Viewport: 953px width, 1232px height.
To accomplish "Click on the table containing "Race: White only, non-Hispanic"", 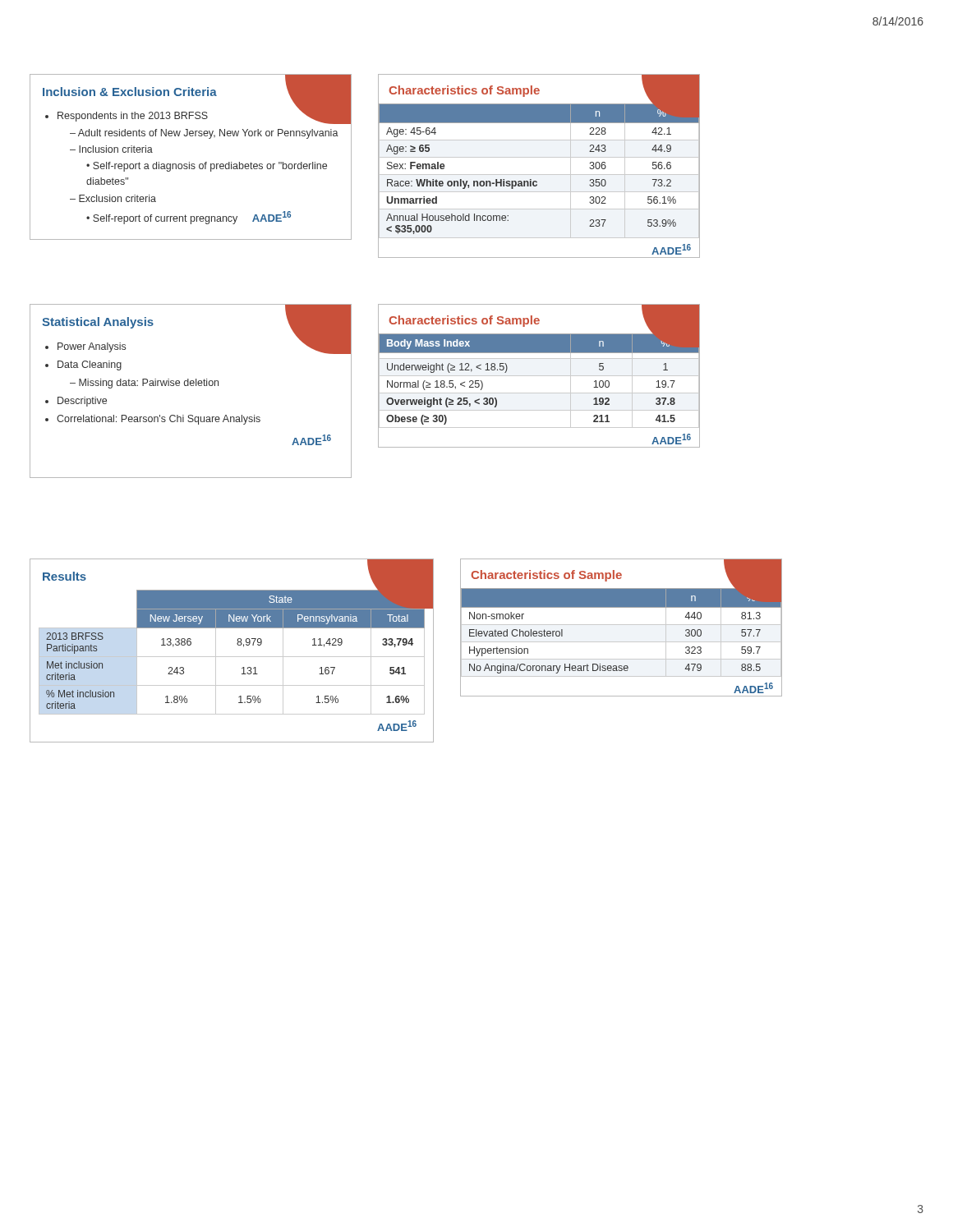I will pyautogui.click(x=539, y=166).
